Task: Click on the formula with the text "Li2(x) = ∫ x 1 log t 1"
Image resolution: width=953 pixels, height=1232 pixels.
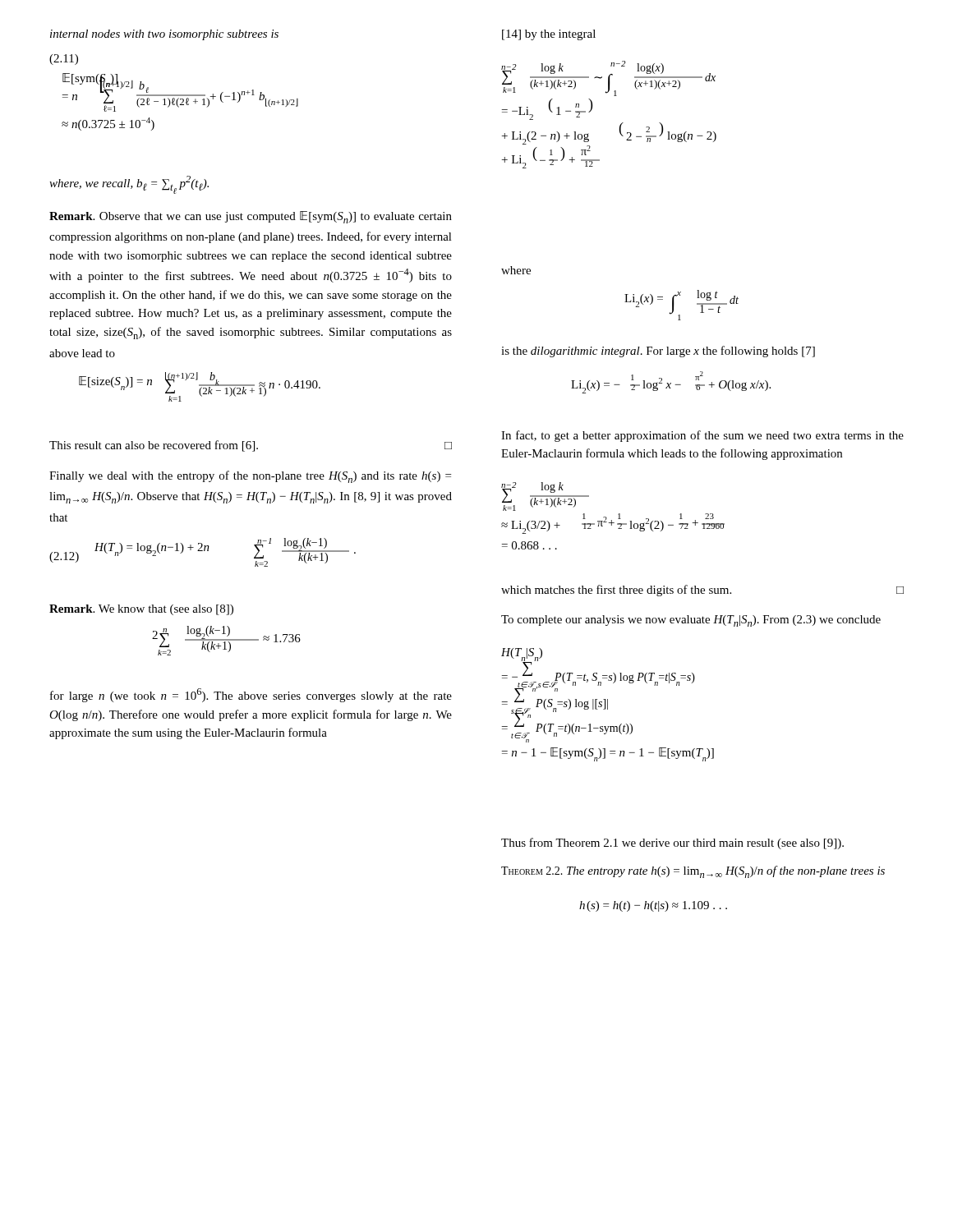Action: (702, 307)
